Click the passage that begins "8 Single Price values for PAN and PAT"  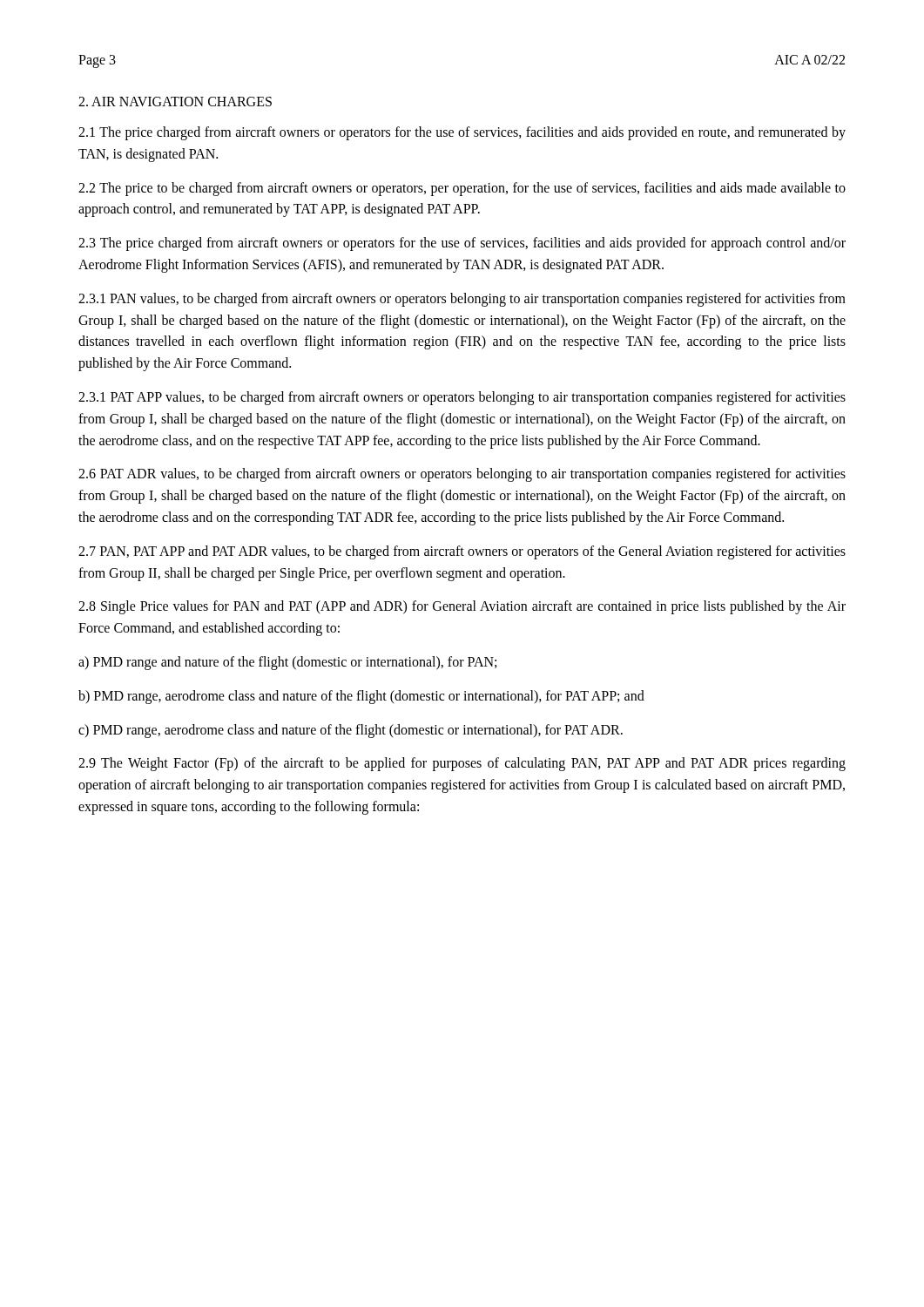click(x=462, y=617)
